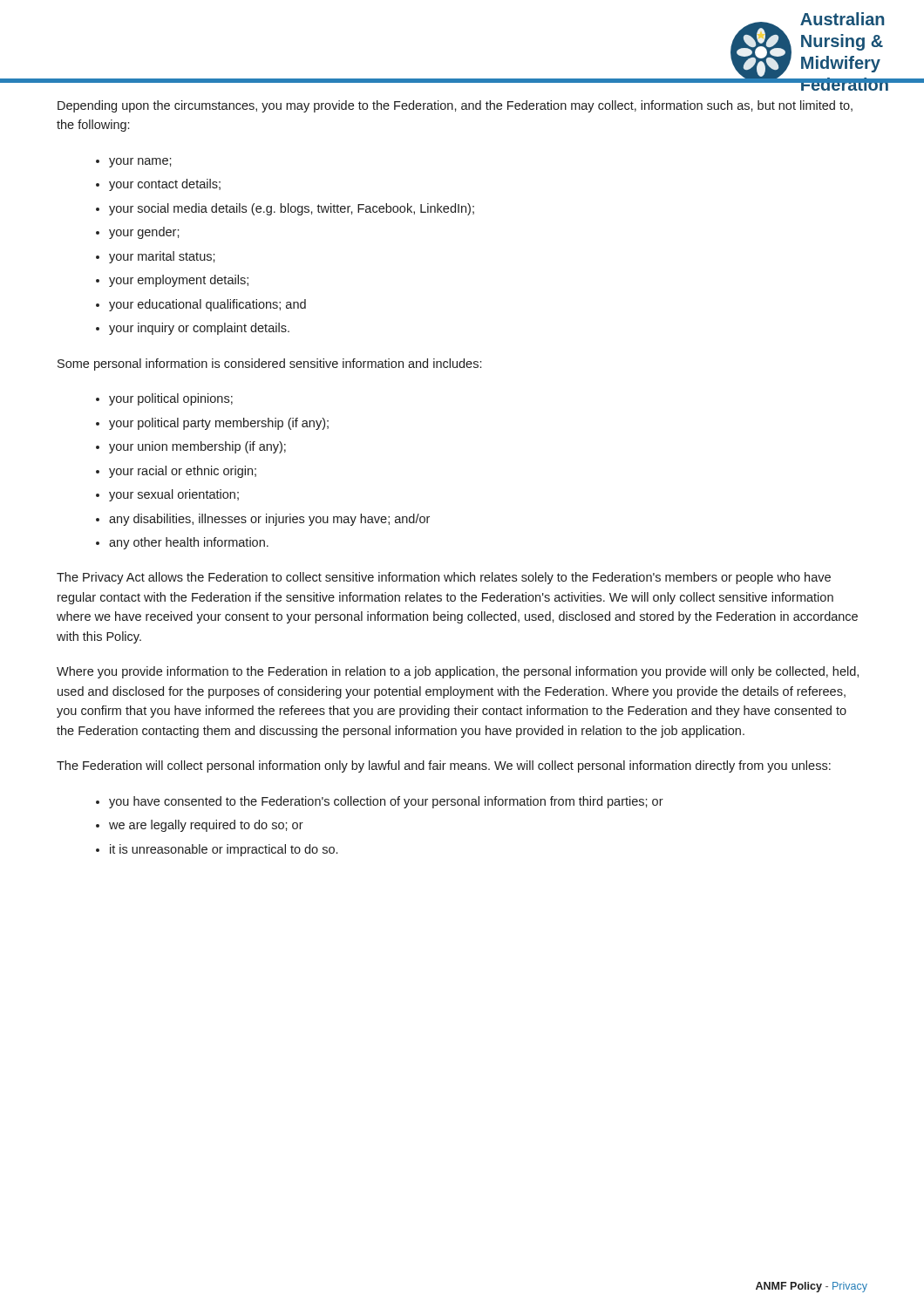Viewport: 924px width, 1308px height.
Task: Point to "any other health information."
Action: point(189,542)
